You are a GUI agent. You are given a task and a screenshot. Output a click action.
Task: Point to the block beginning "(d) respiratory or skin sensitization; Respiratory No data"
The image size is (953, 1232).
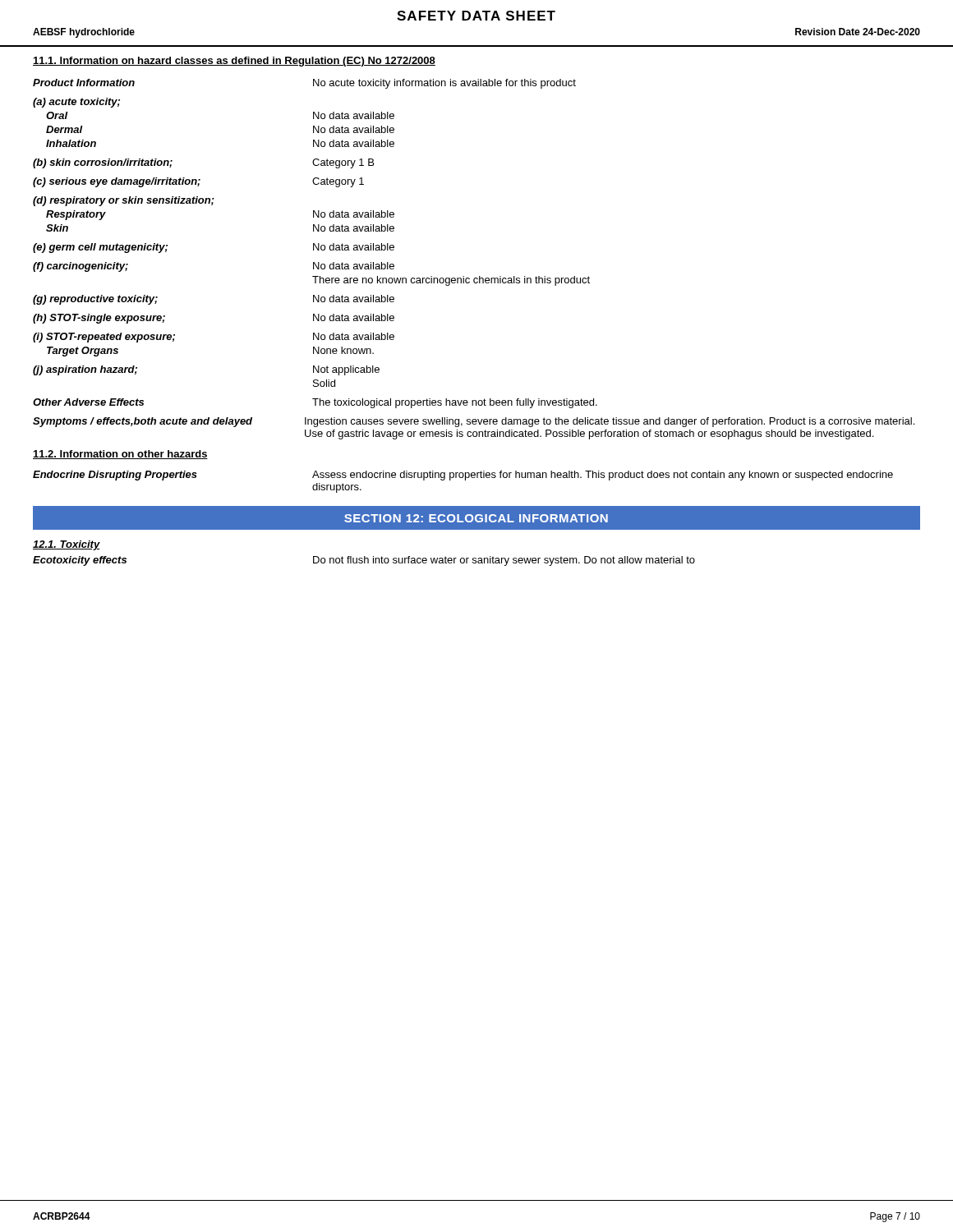click(x=124, y=201)
